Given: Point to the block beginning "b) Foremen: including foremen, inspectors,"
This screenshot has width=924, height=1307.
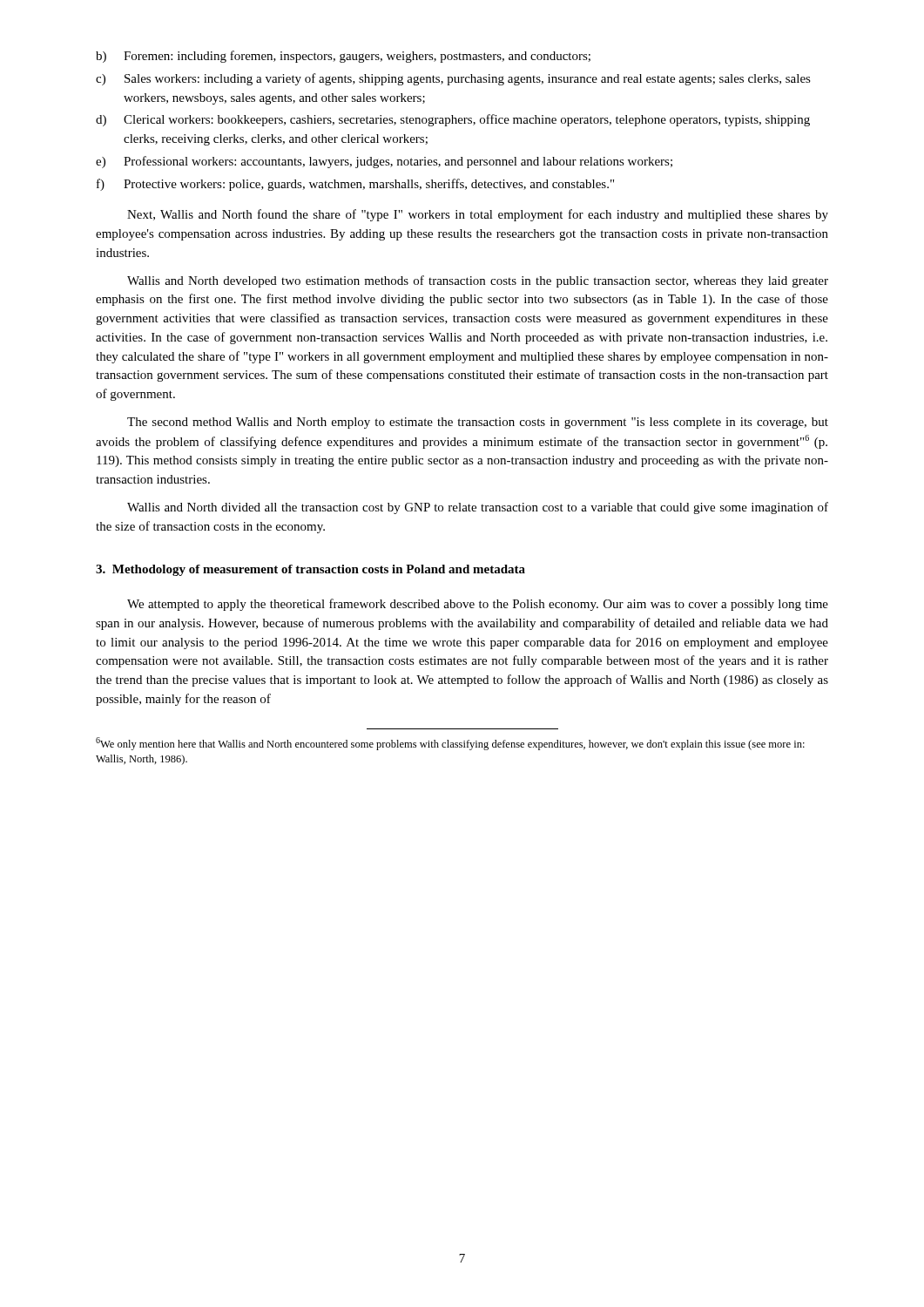Looking at the screenshot, I should (x=462, y=57).
